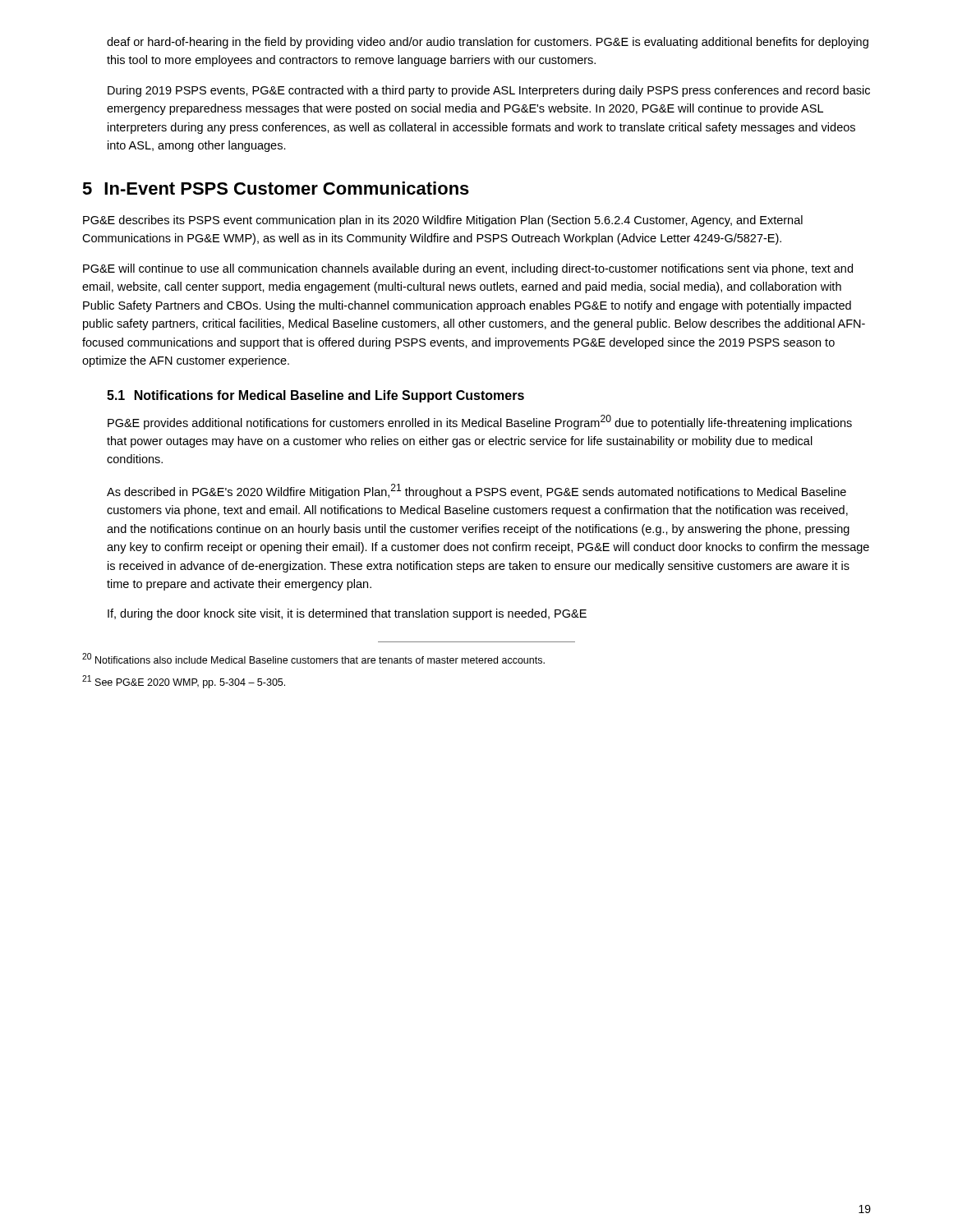The image size is (953, 1232).
Task: Locate the text block with the text "As described in PG&E's 2020"
Action: coord(488,536)
